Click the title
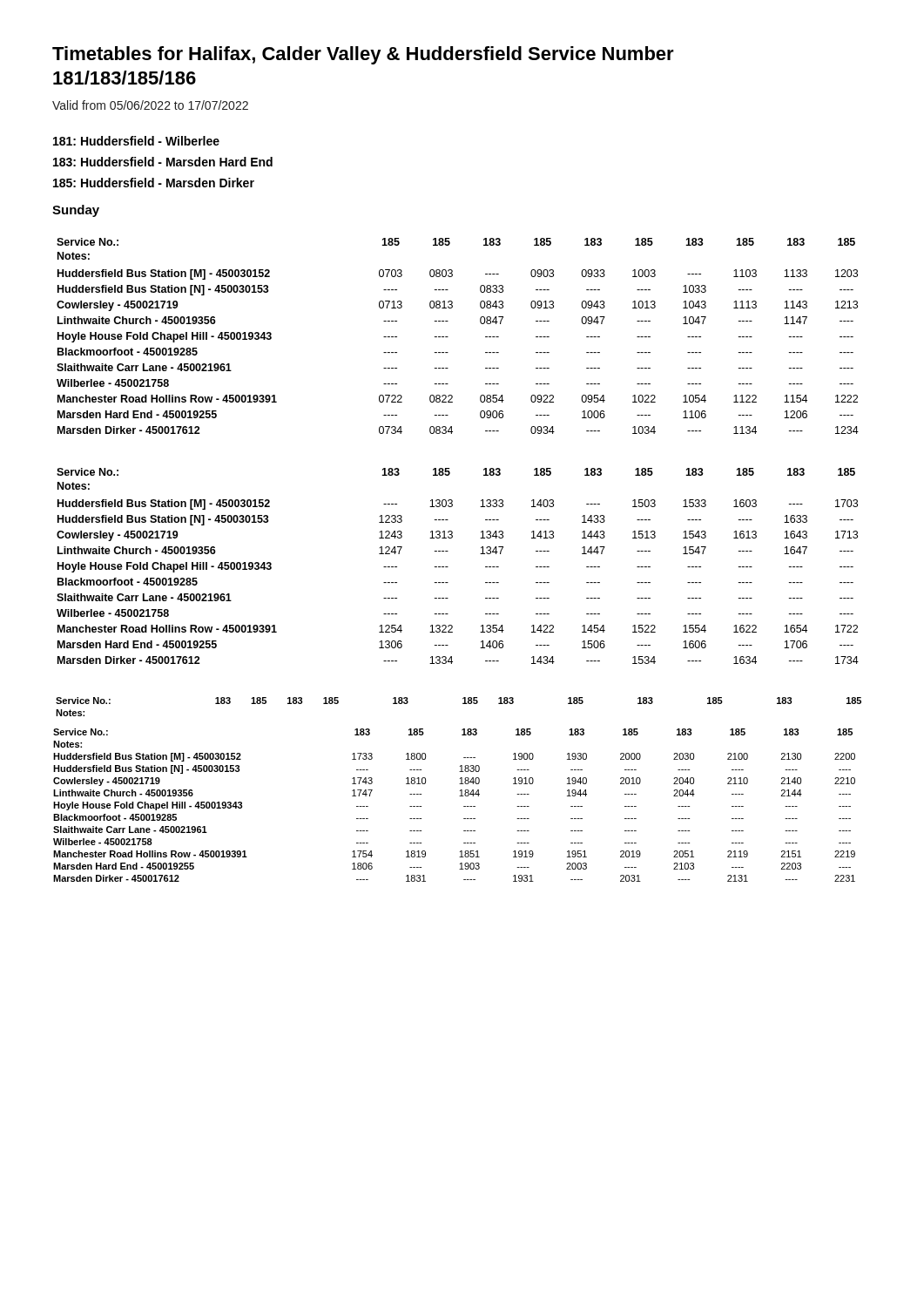This screenshot has width=924, height=1307. 363,66
